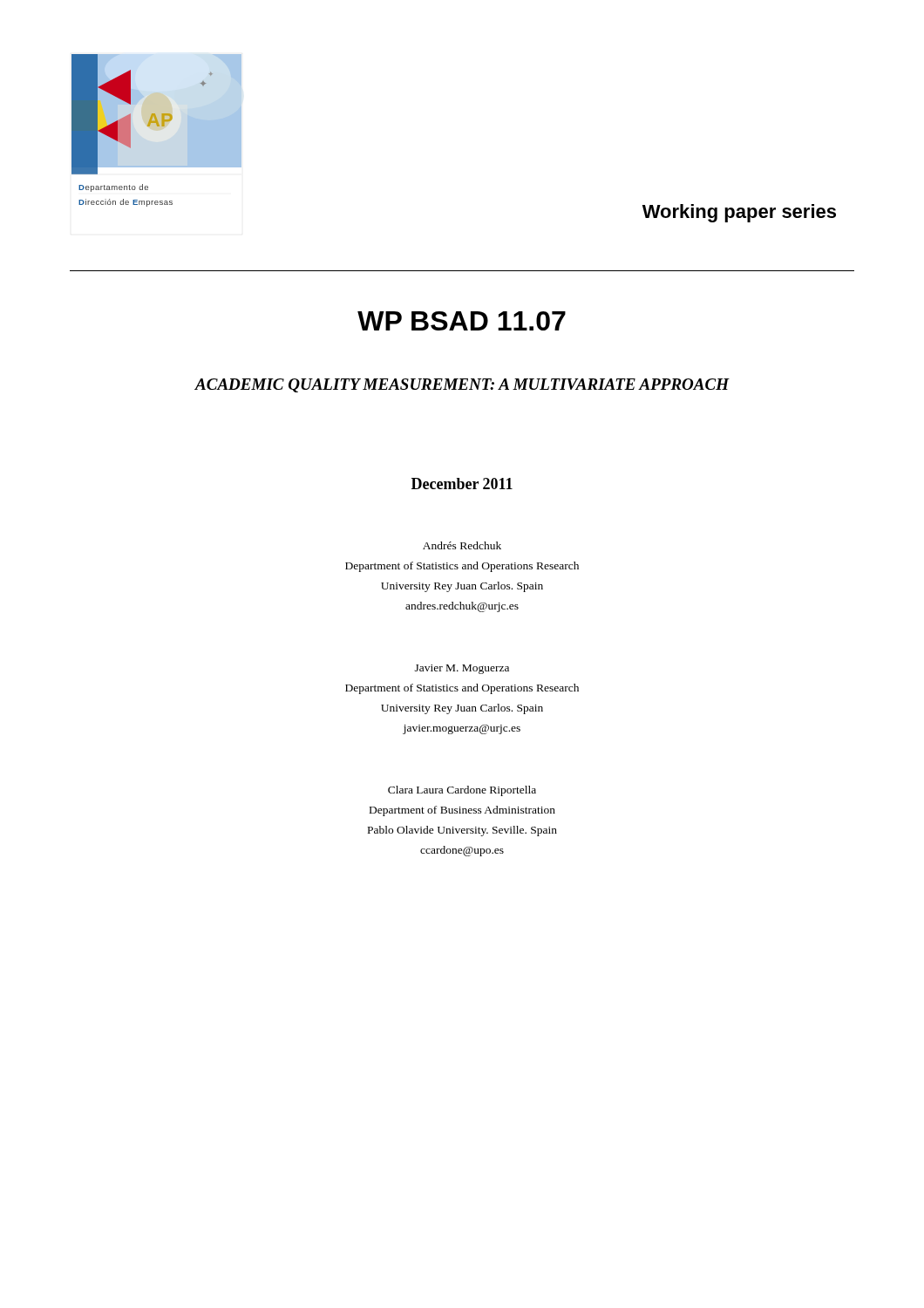Click the logo
924x1308 pixels.
[157, 146]
